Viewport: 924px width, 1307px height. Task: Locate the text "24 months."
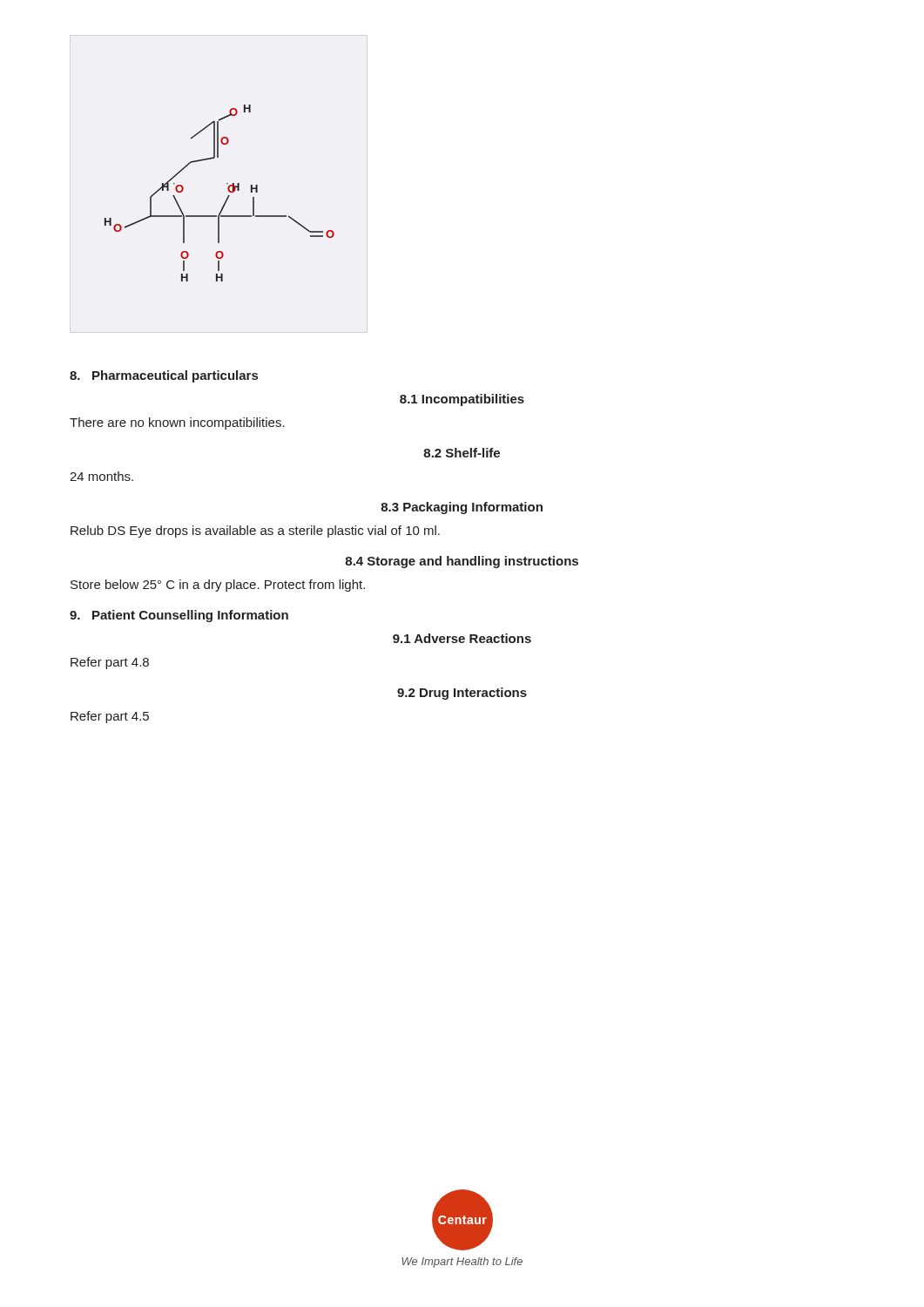[102, 476]
